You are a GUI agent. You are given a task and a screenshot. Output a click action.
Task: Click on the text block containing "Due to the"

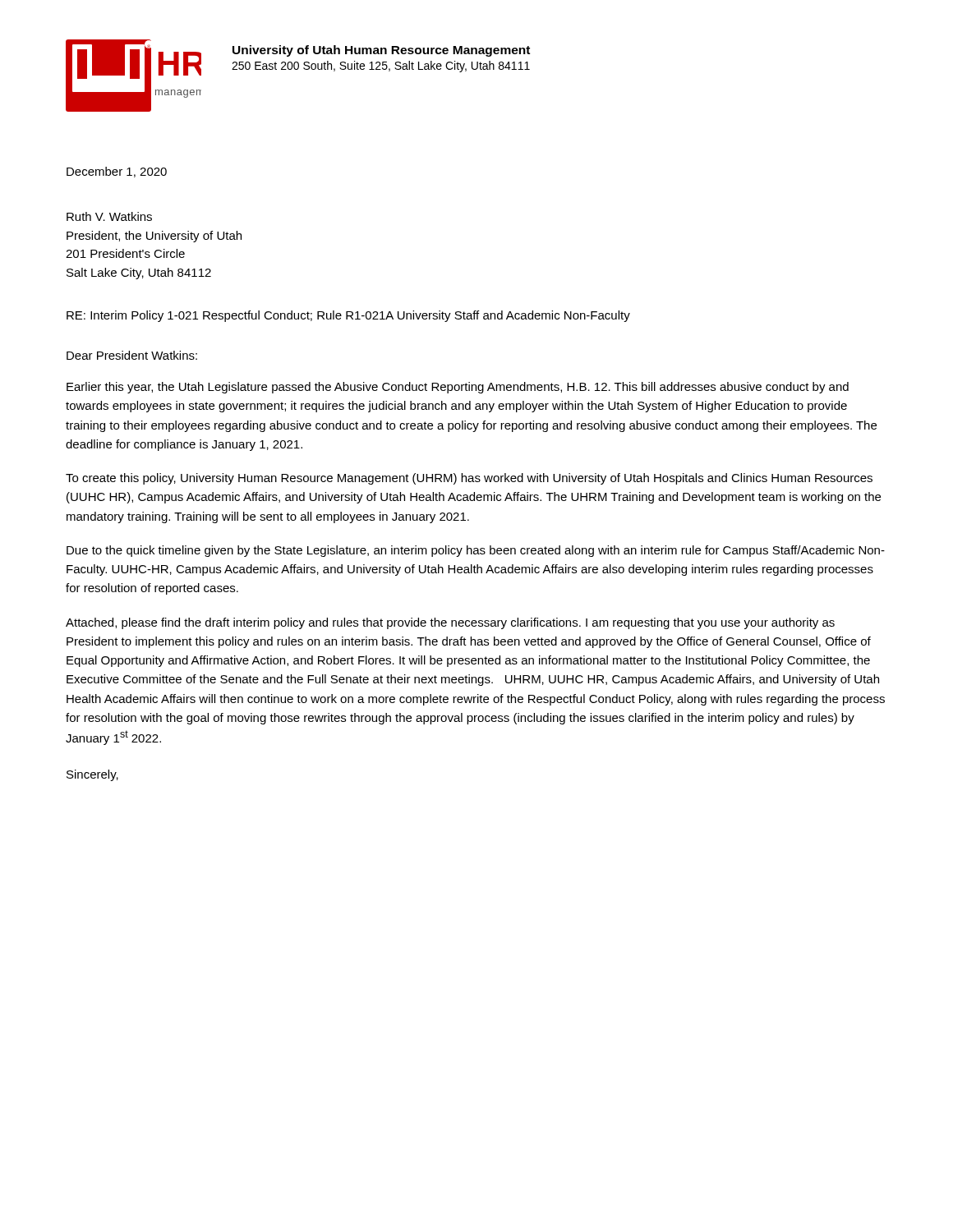click(x=475, y=569)
